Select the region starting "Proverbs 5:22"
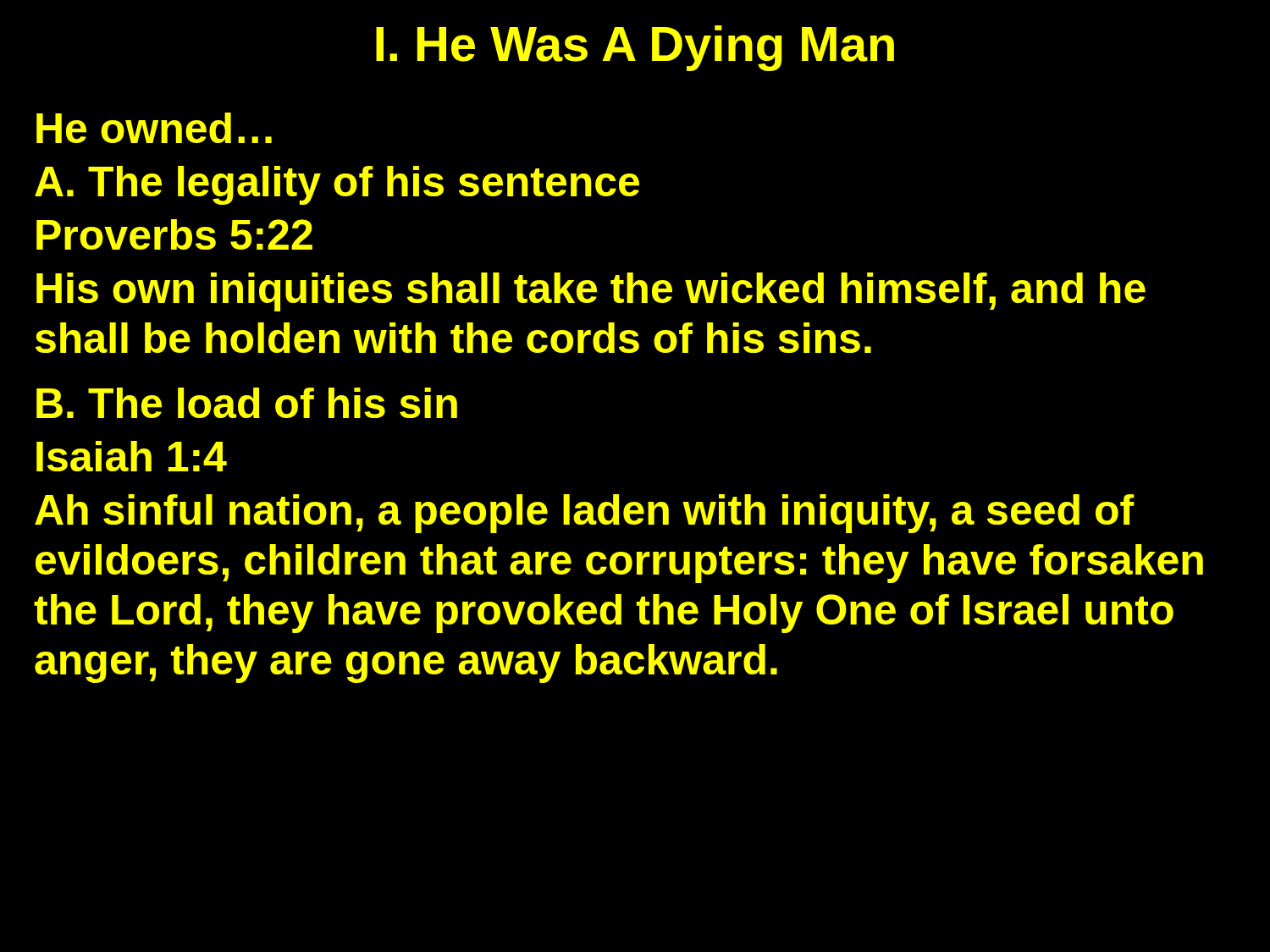Image resolution: width=1270 pixels, height=952 pixels. (x=174, y=235)
